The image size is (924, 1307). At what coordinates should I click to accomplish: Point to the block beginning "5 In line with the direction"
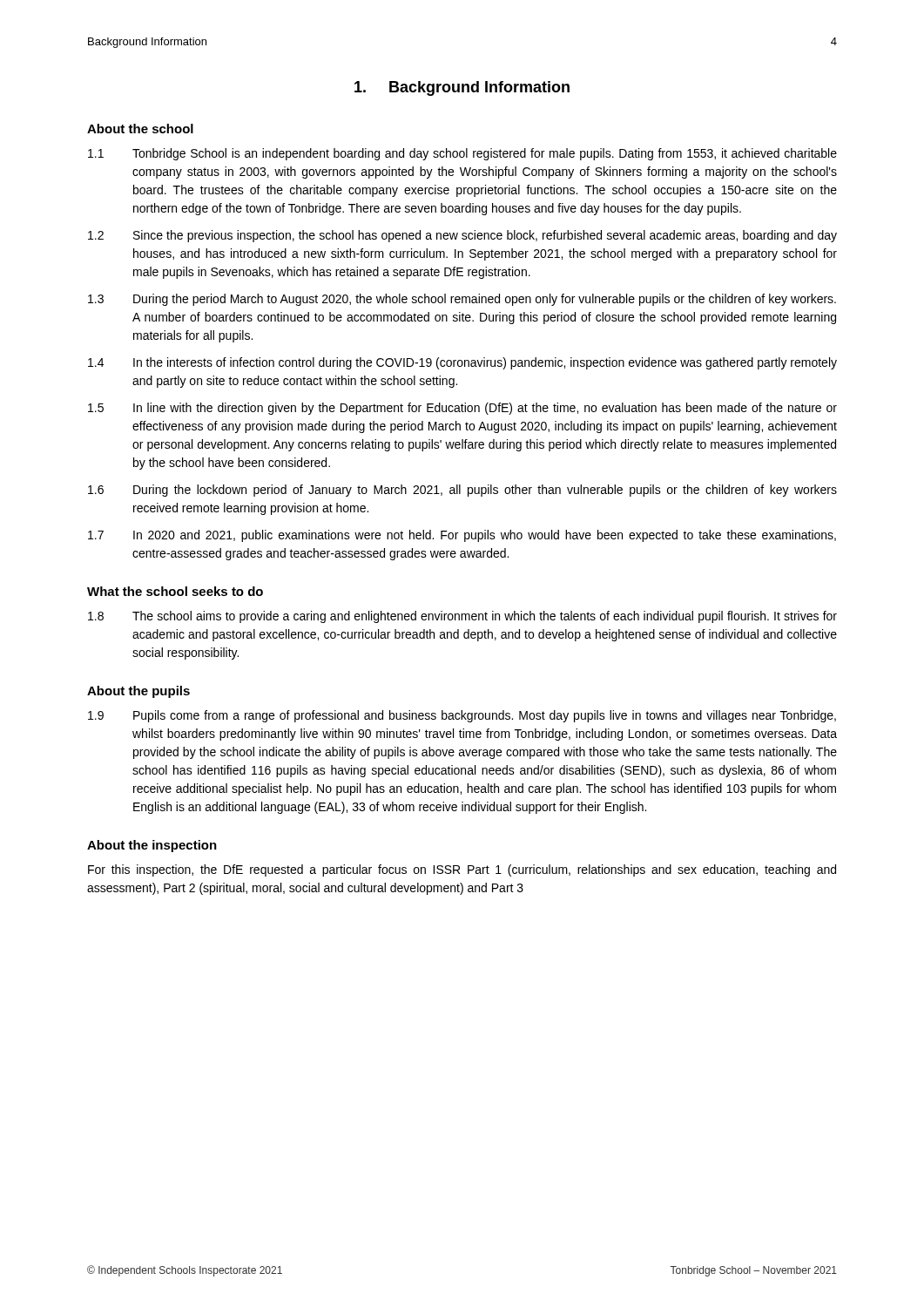(462, 436)
